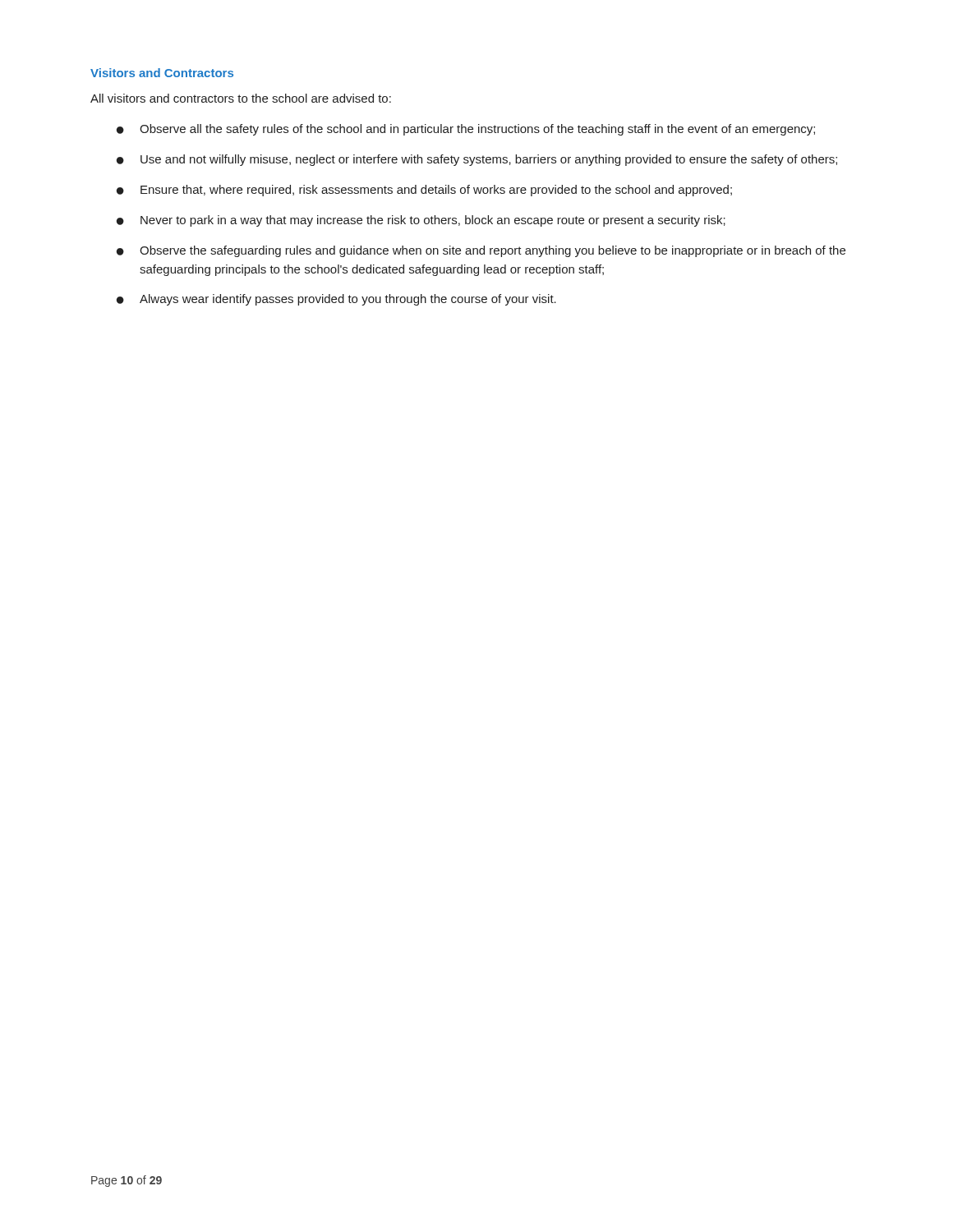This screenshot has width=953, height=1232.
Task: Find the block on this page that starts "● Never to park in a way that"
Action: coord(489,221)
